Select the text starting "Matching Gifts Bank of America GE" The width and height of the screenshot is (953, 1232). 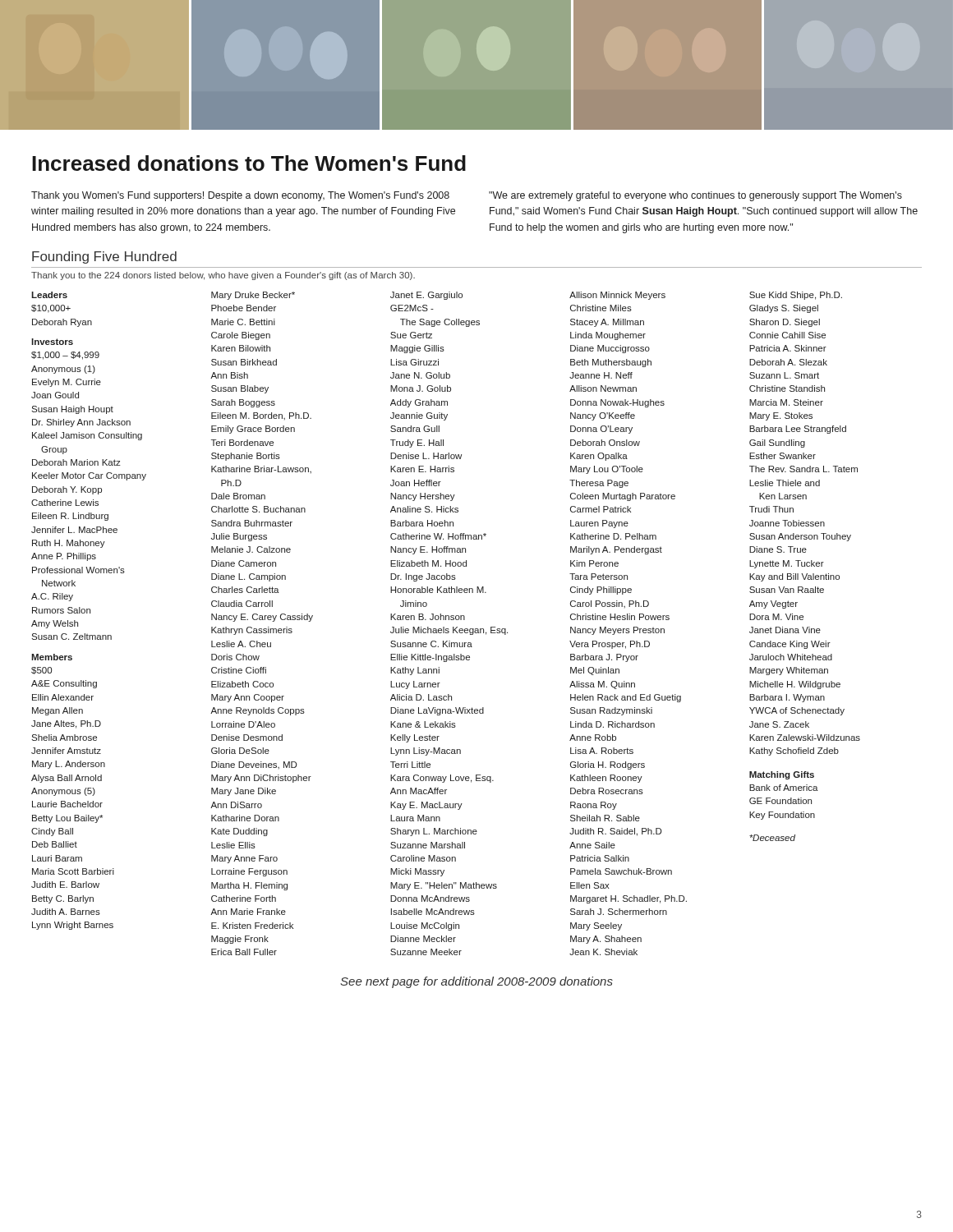point(782,775)
